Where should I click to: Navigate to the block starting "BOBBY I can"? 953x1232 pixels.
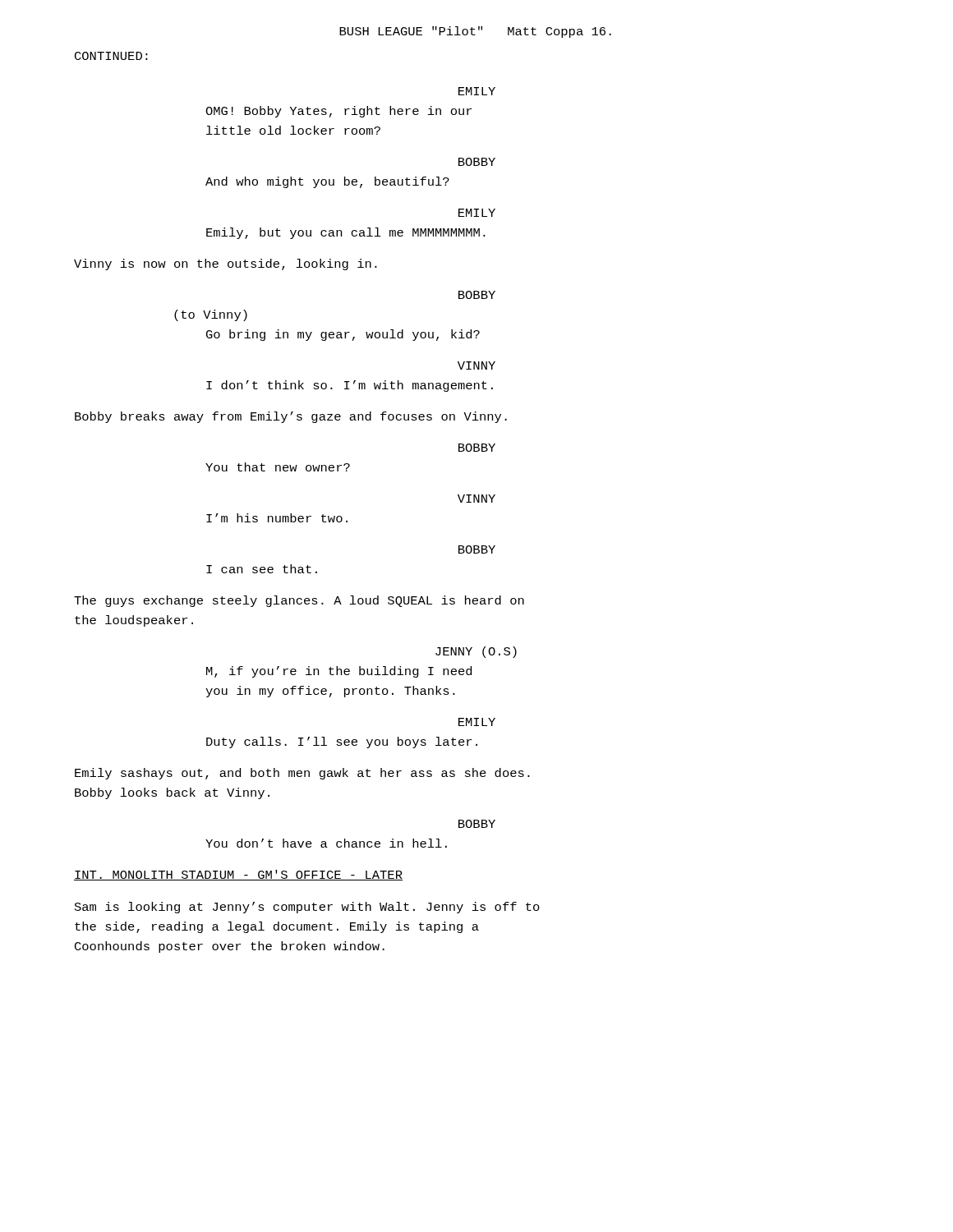point(476,560)
